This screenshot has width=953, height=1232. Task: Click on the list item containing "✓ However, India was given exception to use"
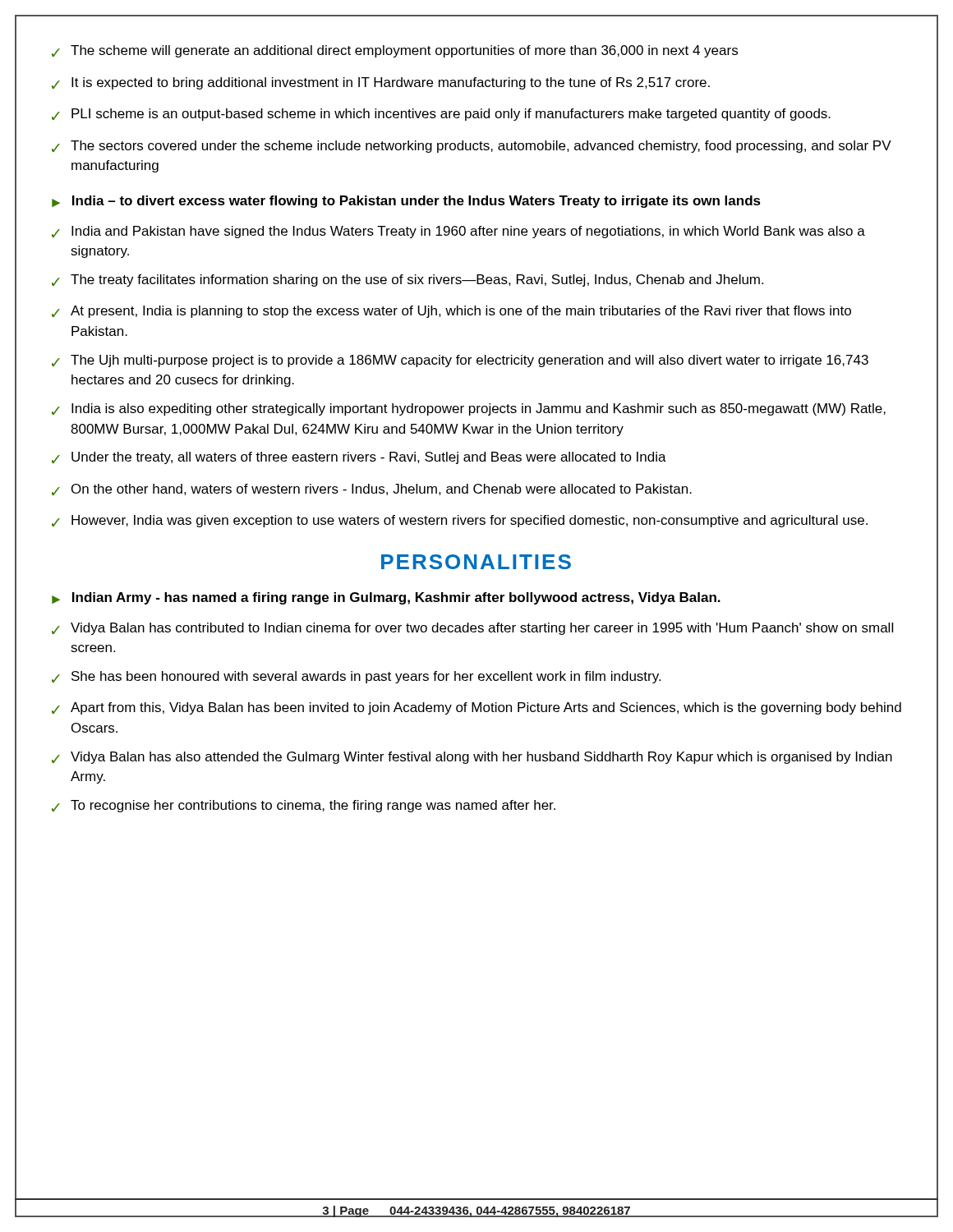click(476, 523)
